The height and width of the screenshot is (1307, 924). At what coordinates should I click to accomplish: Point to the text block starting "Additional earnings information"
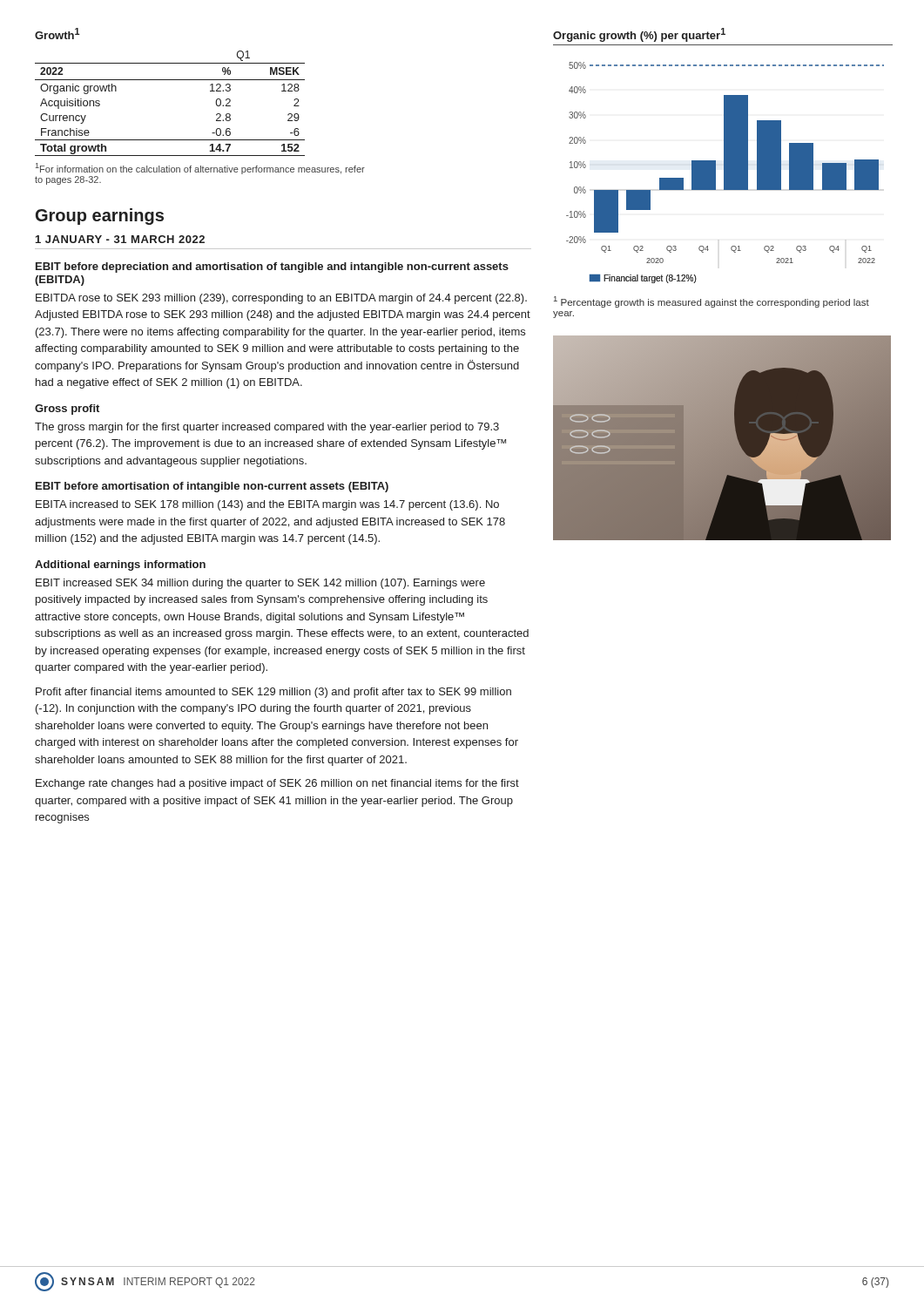120,564
